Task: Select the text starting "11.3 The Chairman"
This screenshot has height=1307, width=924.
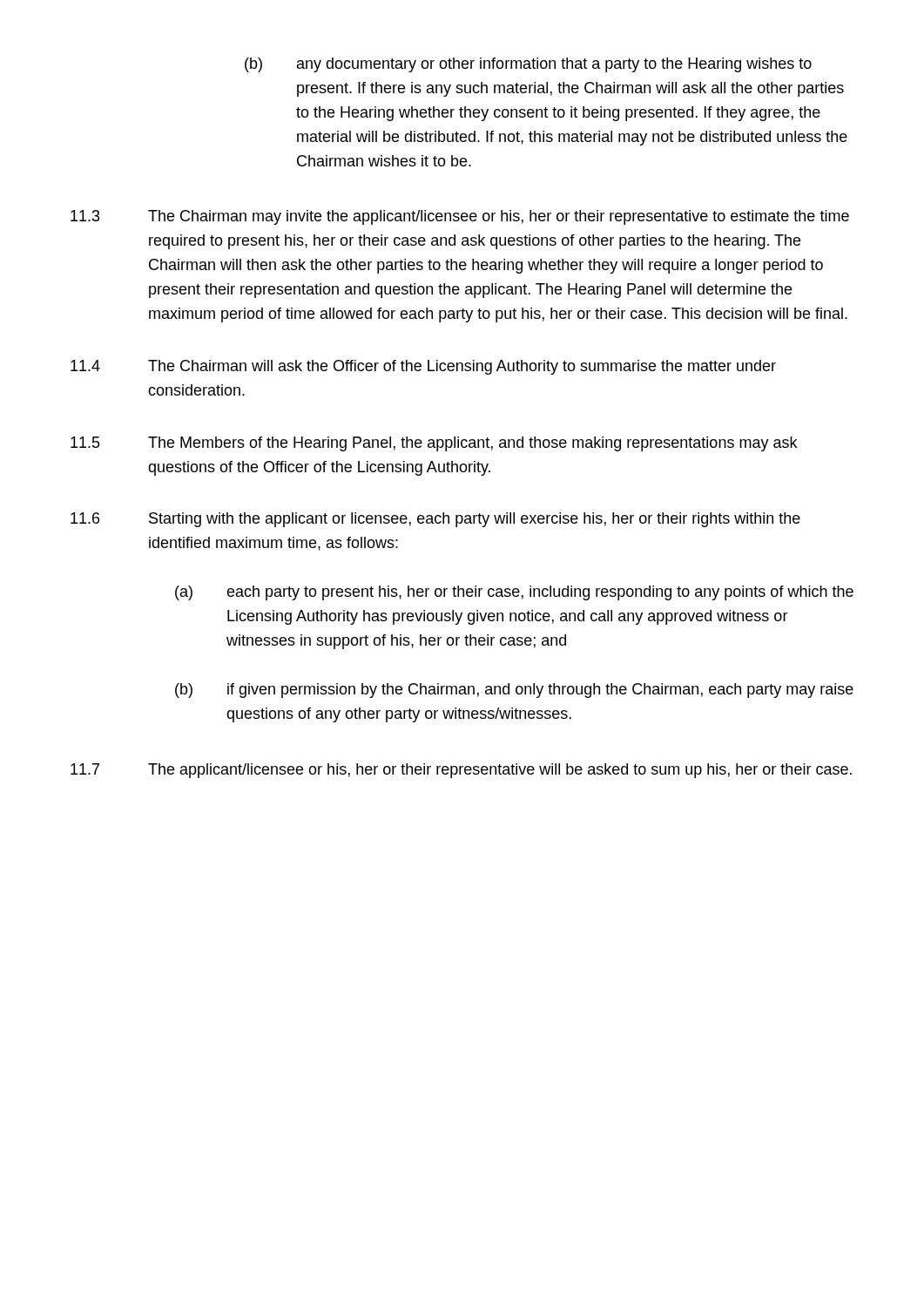Action: pyautogui.click(x=462, y=266)
